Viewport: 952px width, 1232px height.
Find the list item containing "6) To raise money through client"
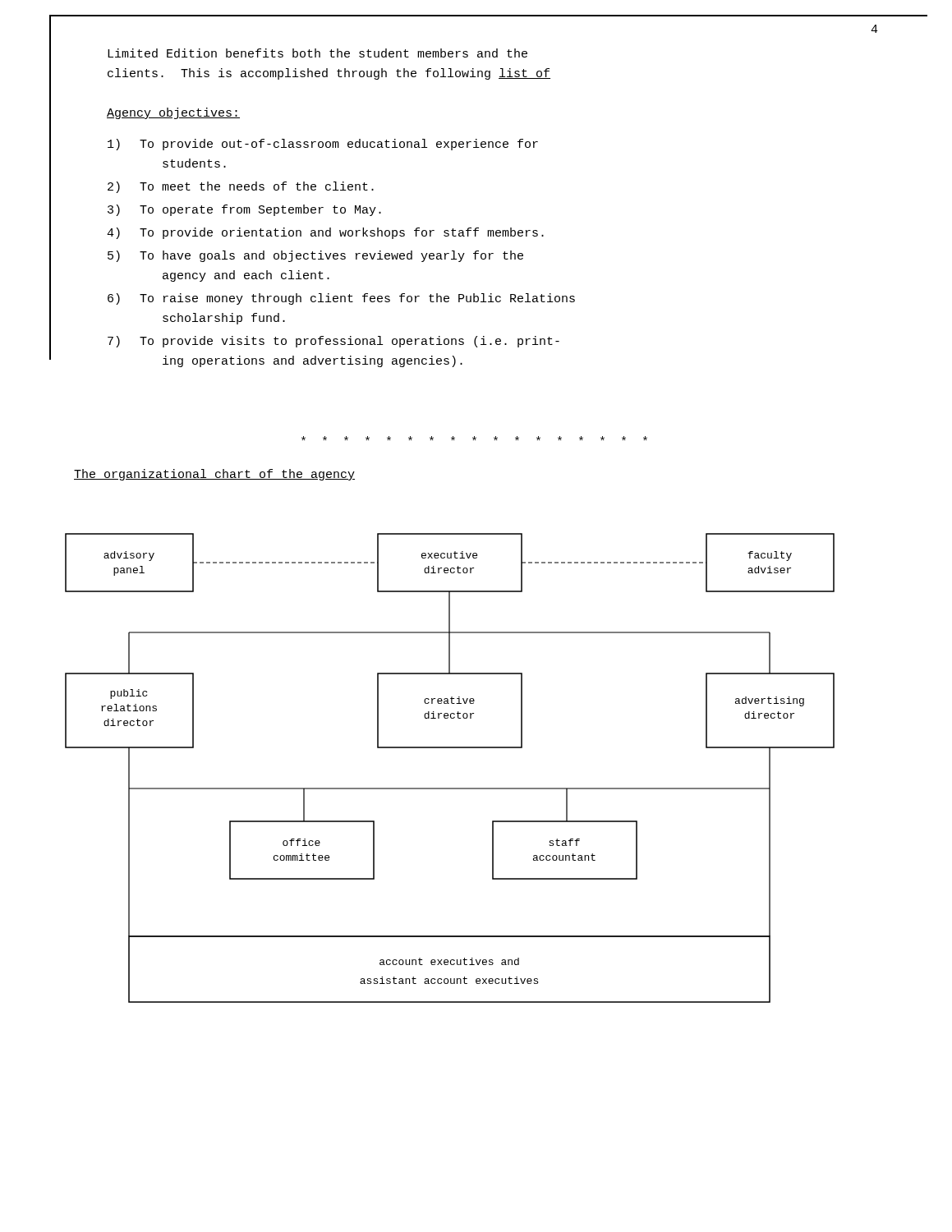tap(492, 310)
